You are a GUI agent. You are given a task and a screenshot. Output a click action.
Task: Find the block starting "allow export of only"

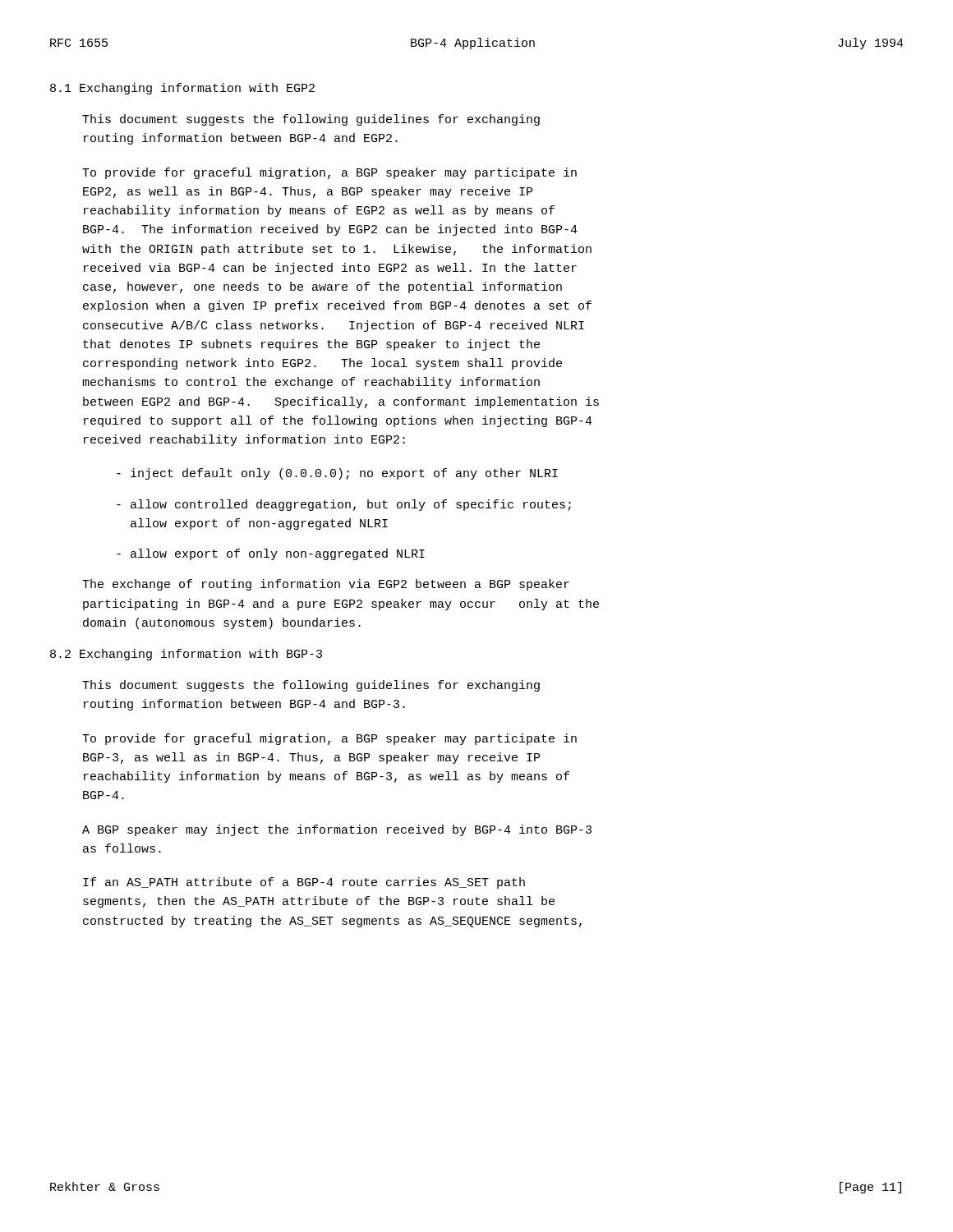pyautogui.click(x=270, y=555)
